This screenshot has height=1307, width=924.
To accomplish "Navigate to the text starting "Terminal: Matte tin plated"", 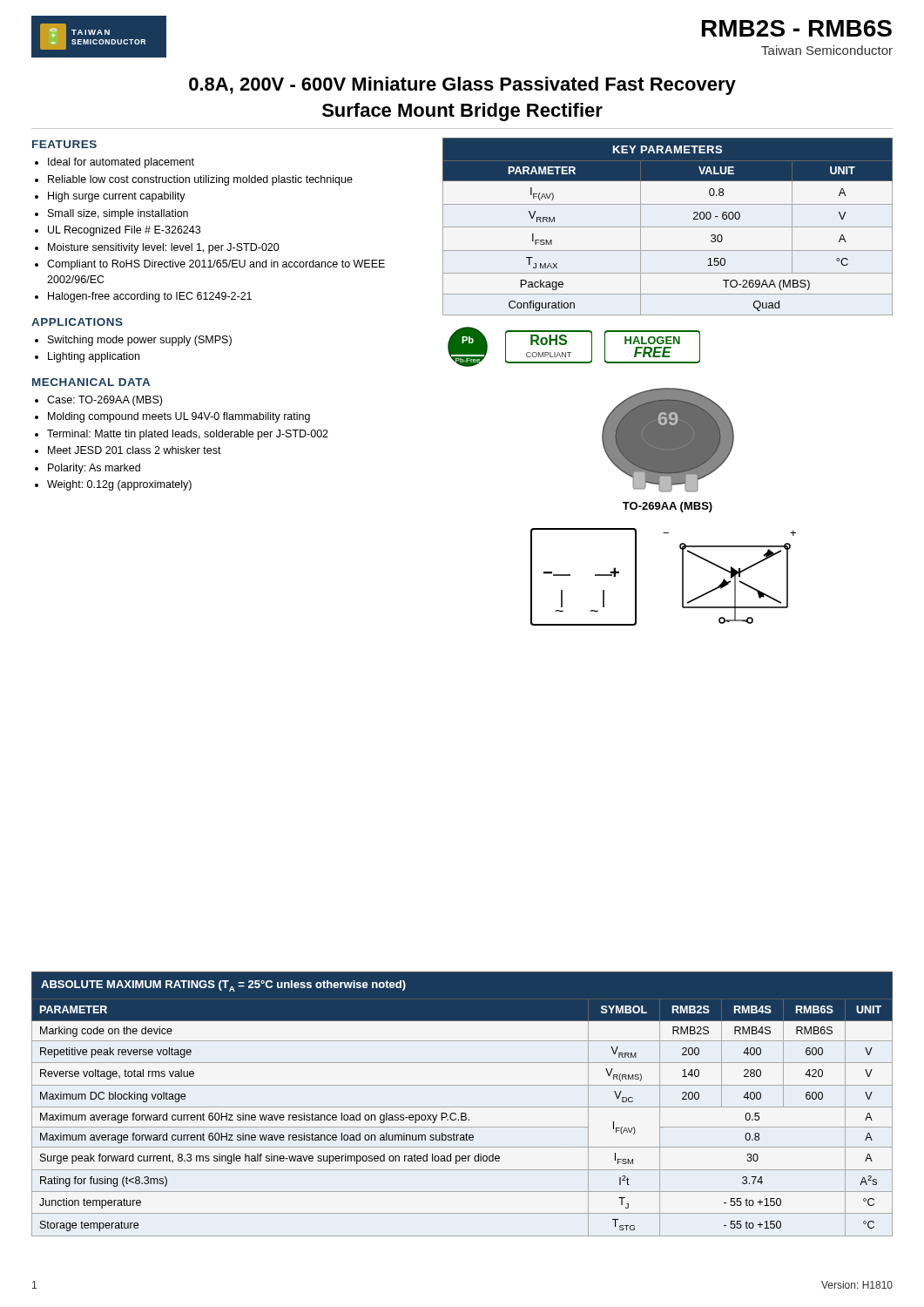I will coord(188,433).
